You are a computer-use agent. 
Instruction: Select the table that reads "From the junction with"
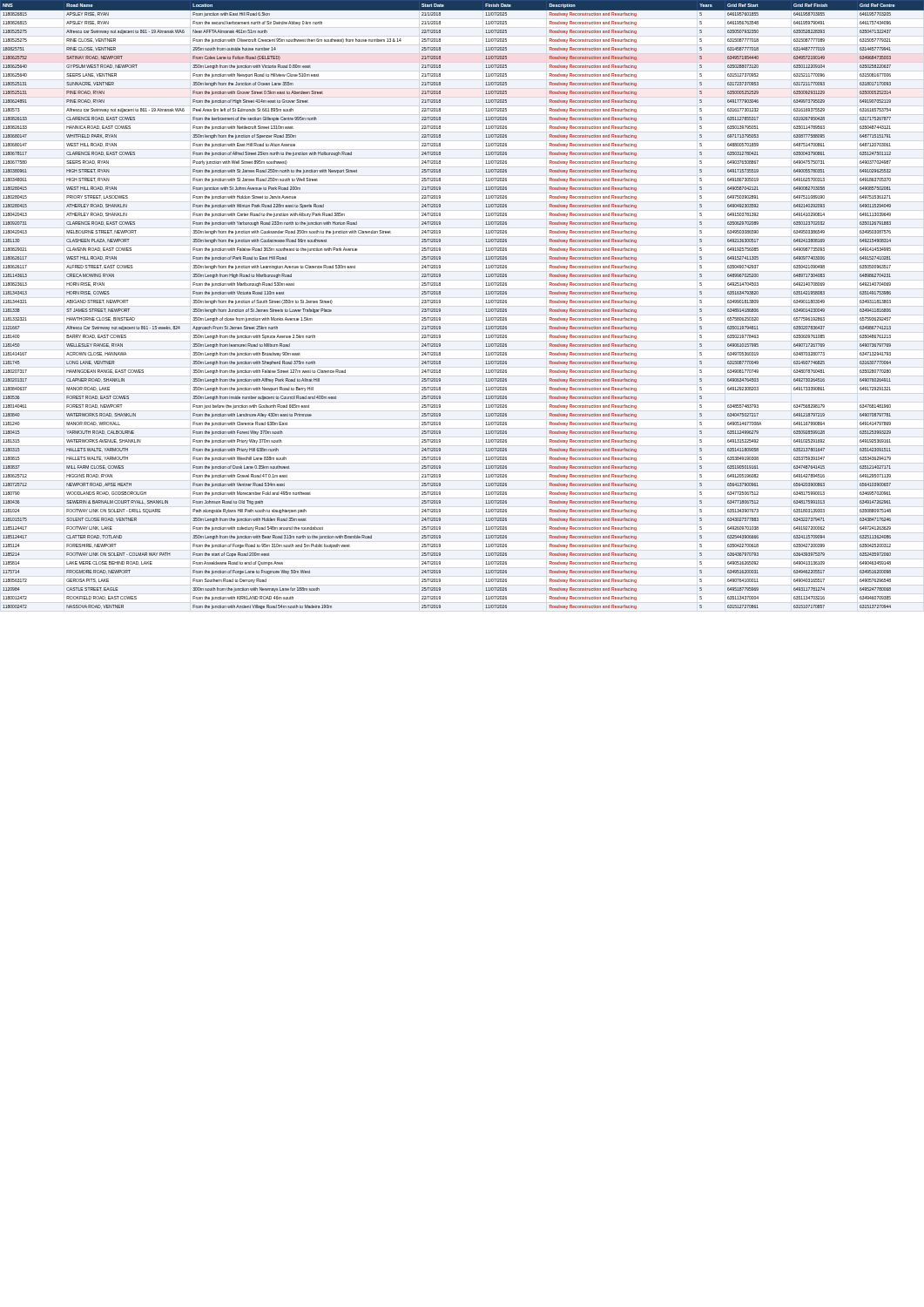click(462, 654)
